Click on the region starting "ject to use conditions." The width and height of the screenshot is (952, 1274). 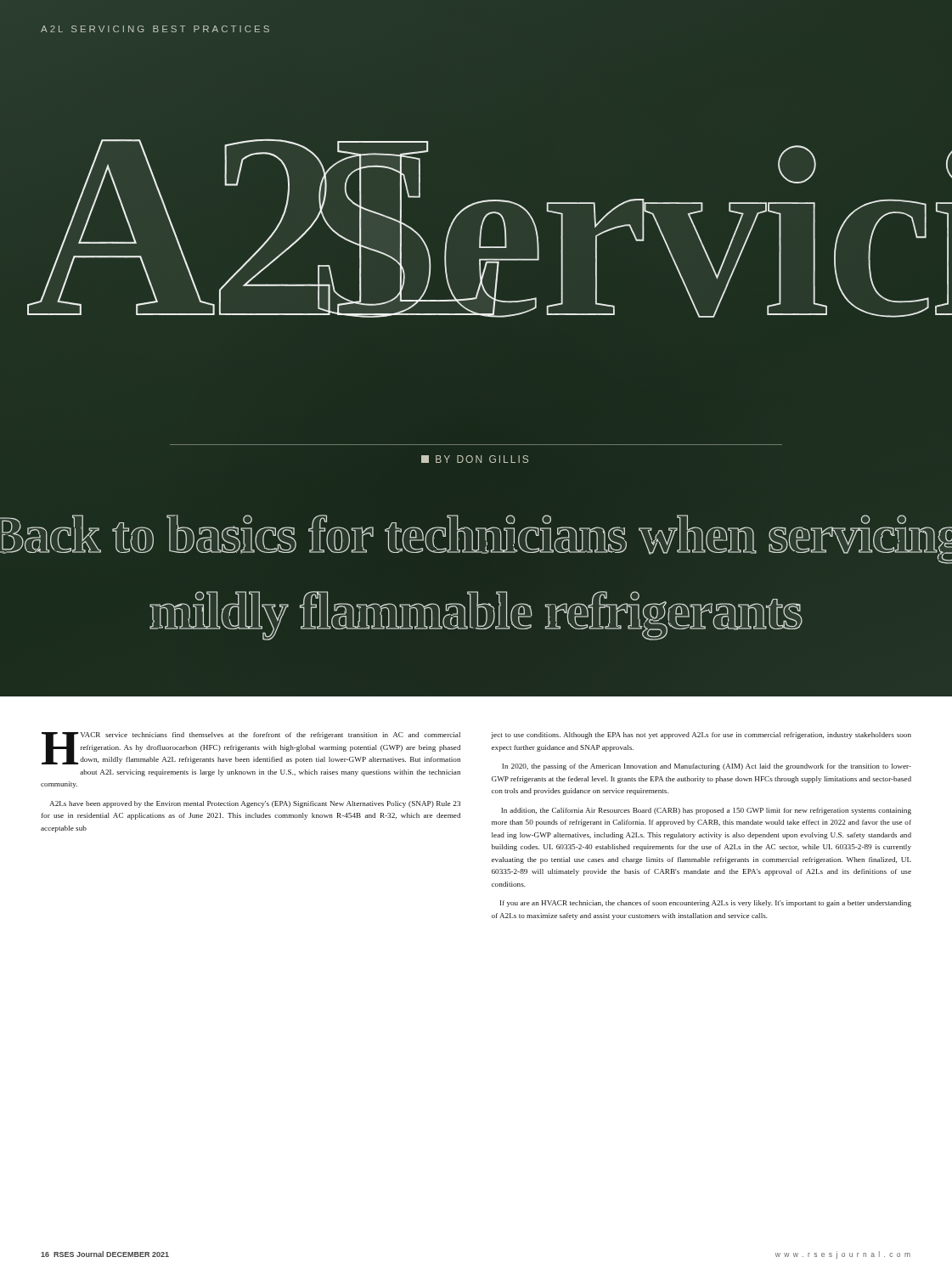[x=701, y=741]
